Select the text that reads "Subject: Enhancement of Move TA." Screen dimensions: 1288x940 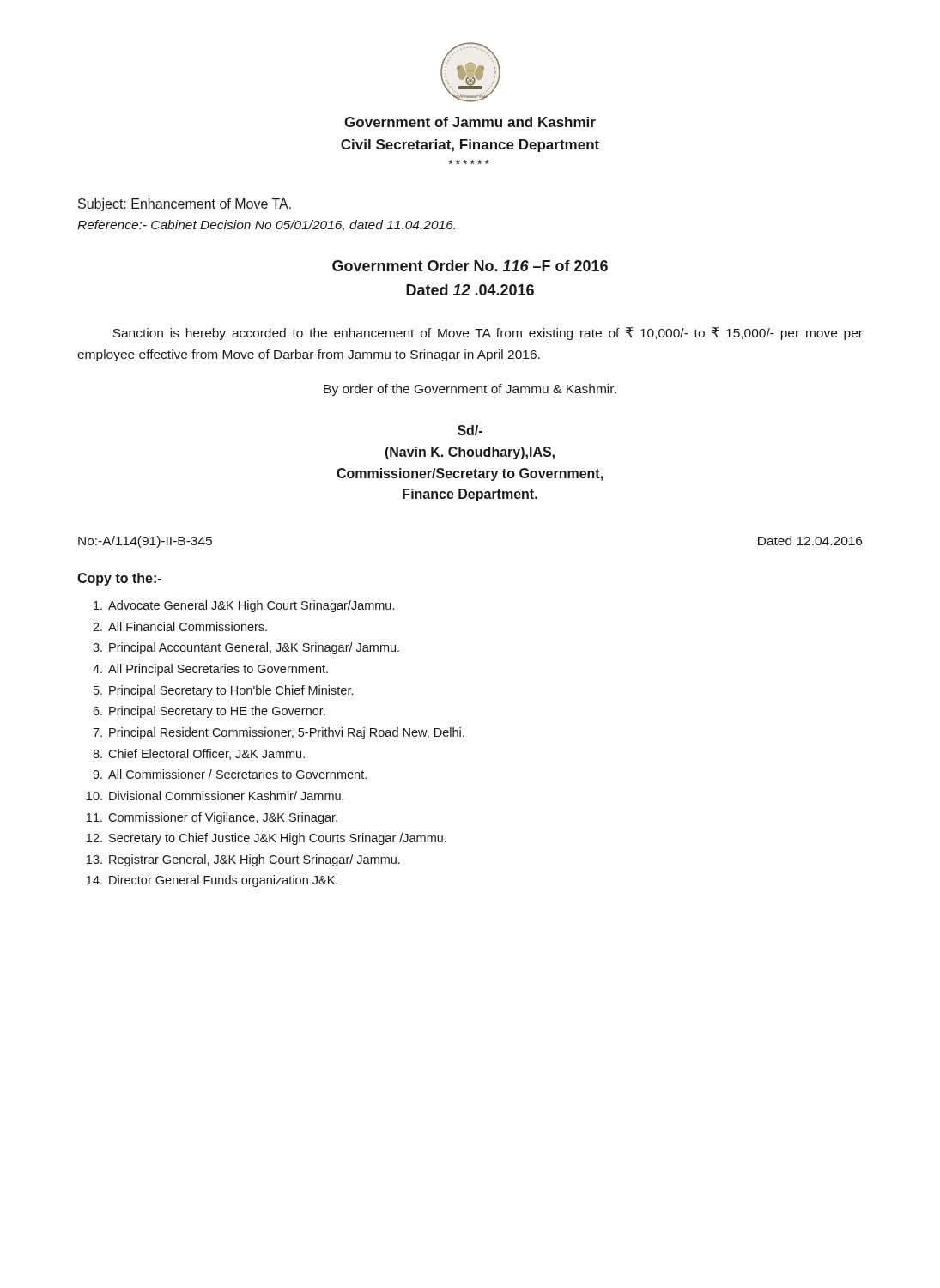point(185,204)
